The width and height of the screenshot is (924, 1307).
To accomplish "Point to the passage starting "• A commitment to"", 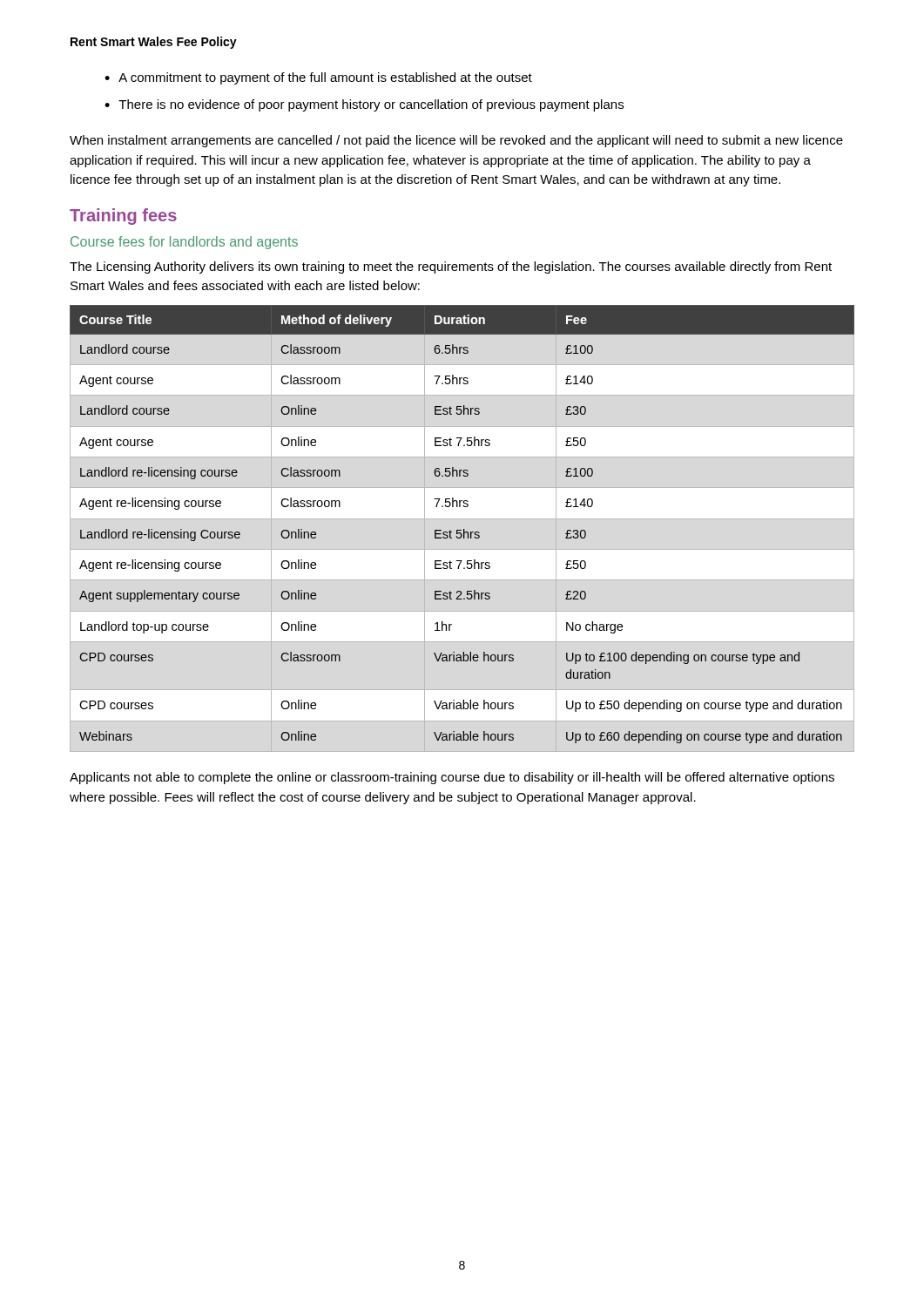I will [318, 79].
